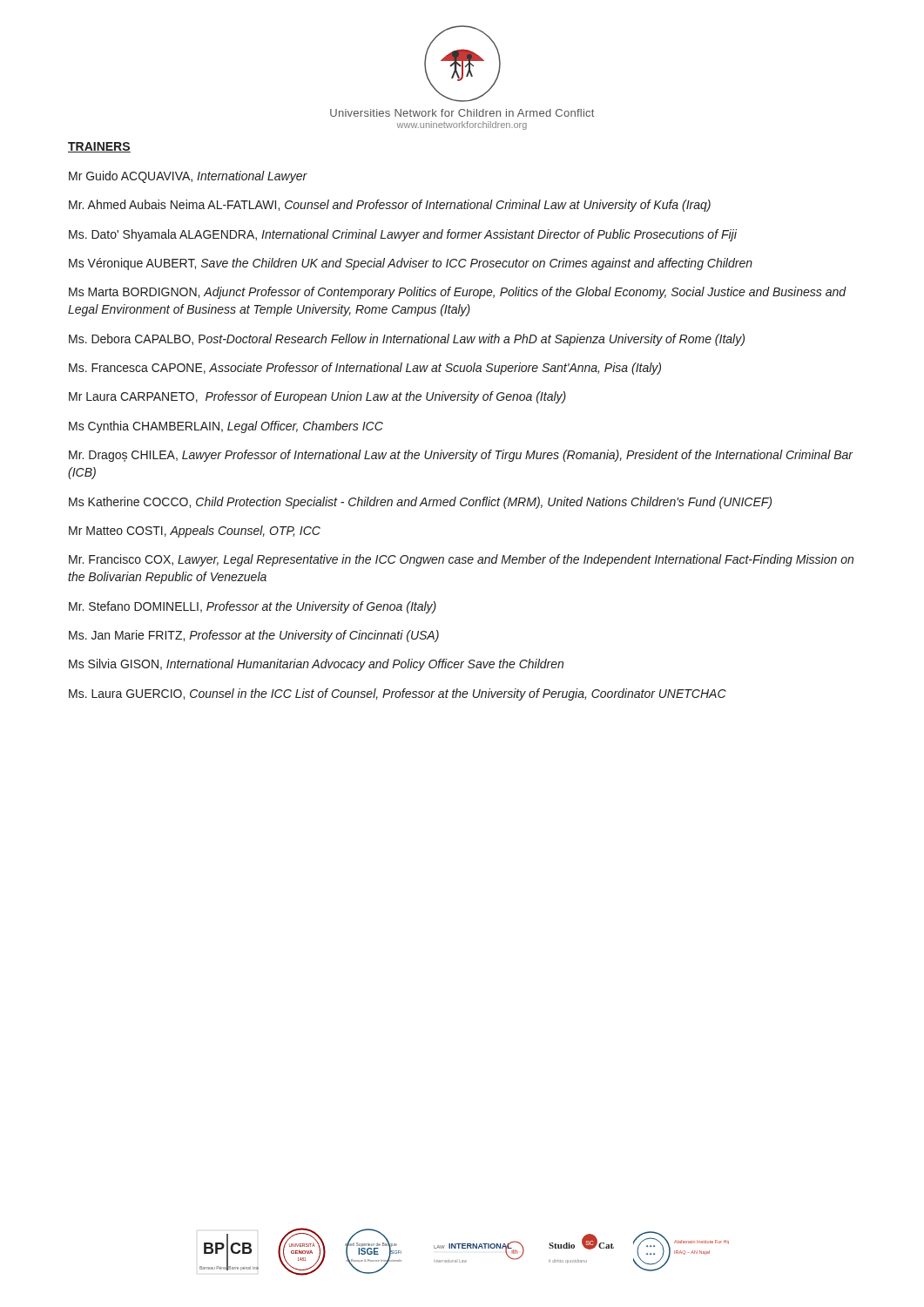Click on the list item with the text "Ms Véronique AUBERT, Save the"
Viewport: 924px width, 1307px height.
[410, 263]
